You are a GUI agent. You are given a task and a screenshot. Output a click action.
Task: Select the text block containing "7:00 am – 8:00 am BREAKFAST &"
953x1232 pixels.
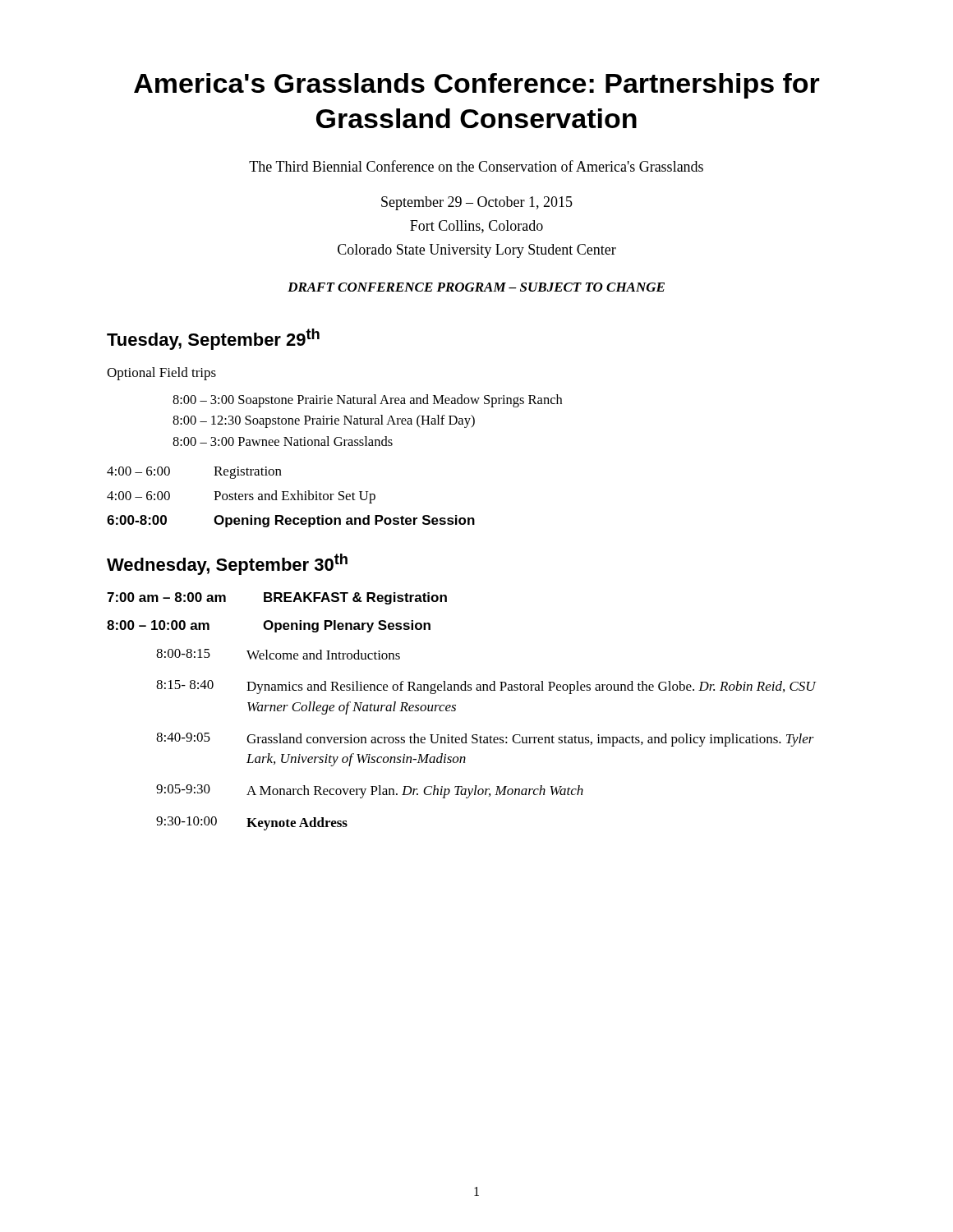point(277,598)
